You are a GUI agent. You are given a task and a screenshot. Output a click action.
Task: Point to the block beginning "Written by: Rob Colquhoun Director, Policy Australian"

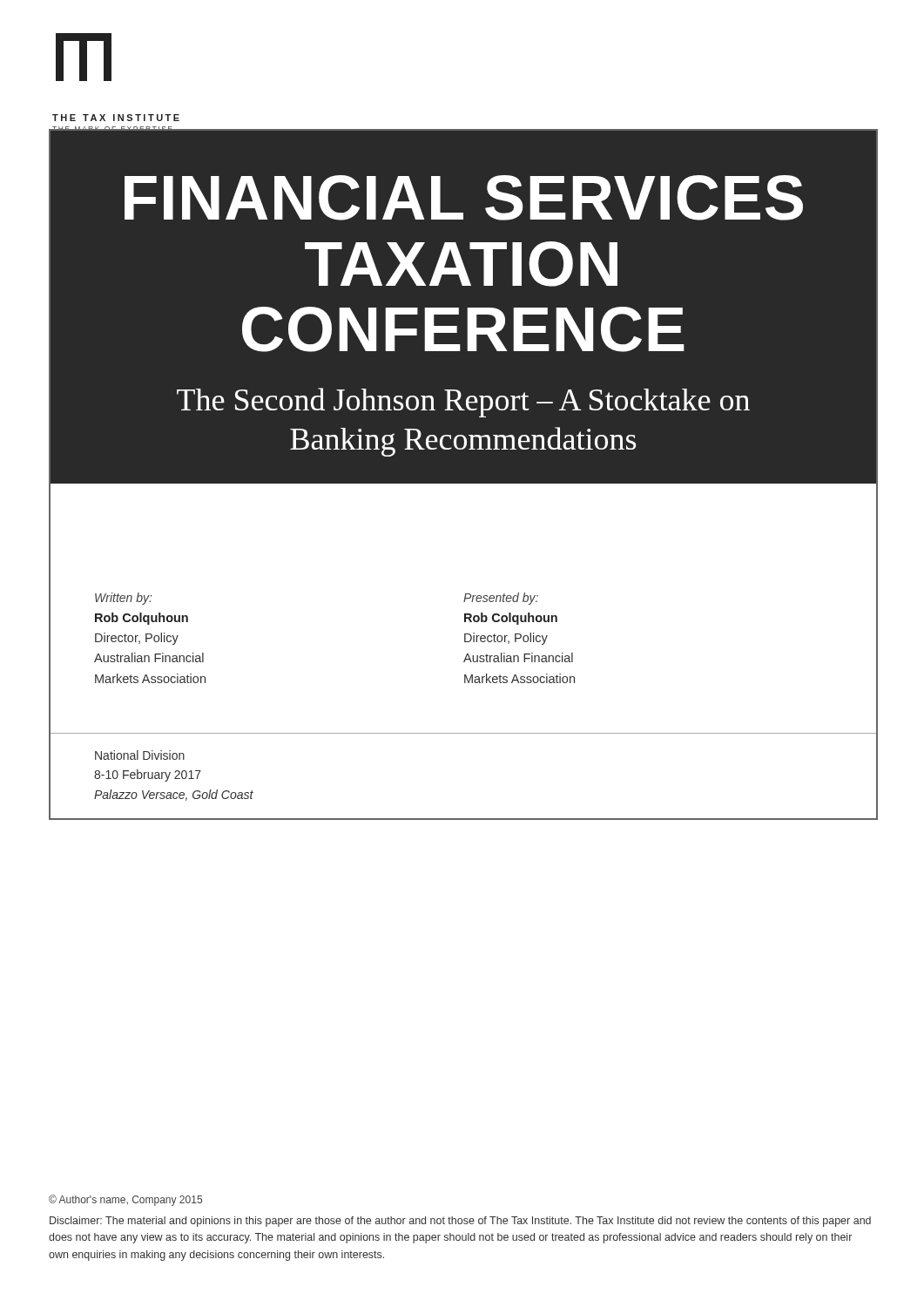150,638
